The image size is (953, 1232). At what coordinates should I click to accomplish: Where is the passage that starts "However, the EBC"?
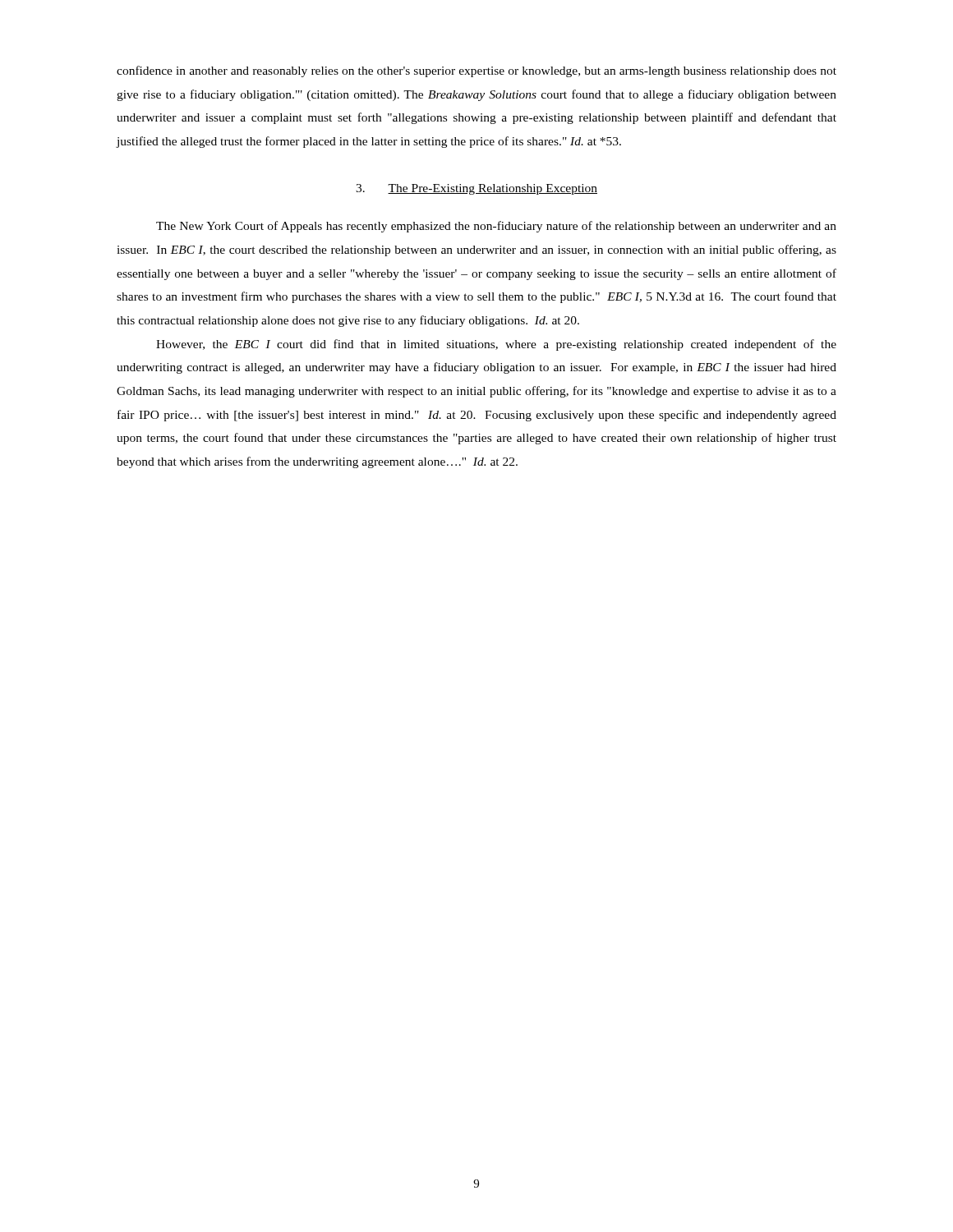click(476, 402)
